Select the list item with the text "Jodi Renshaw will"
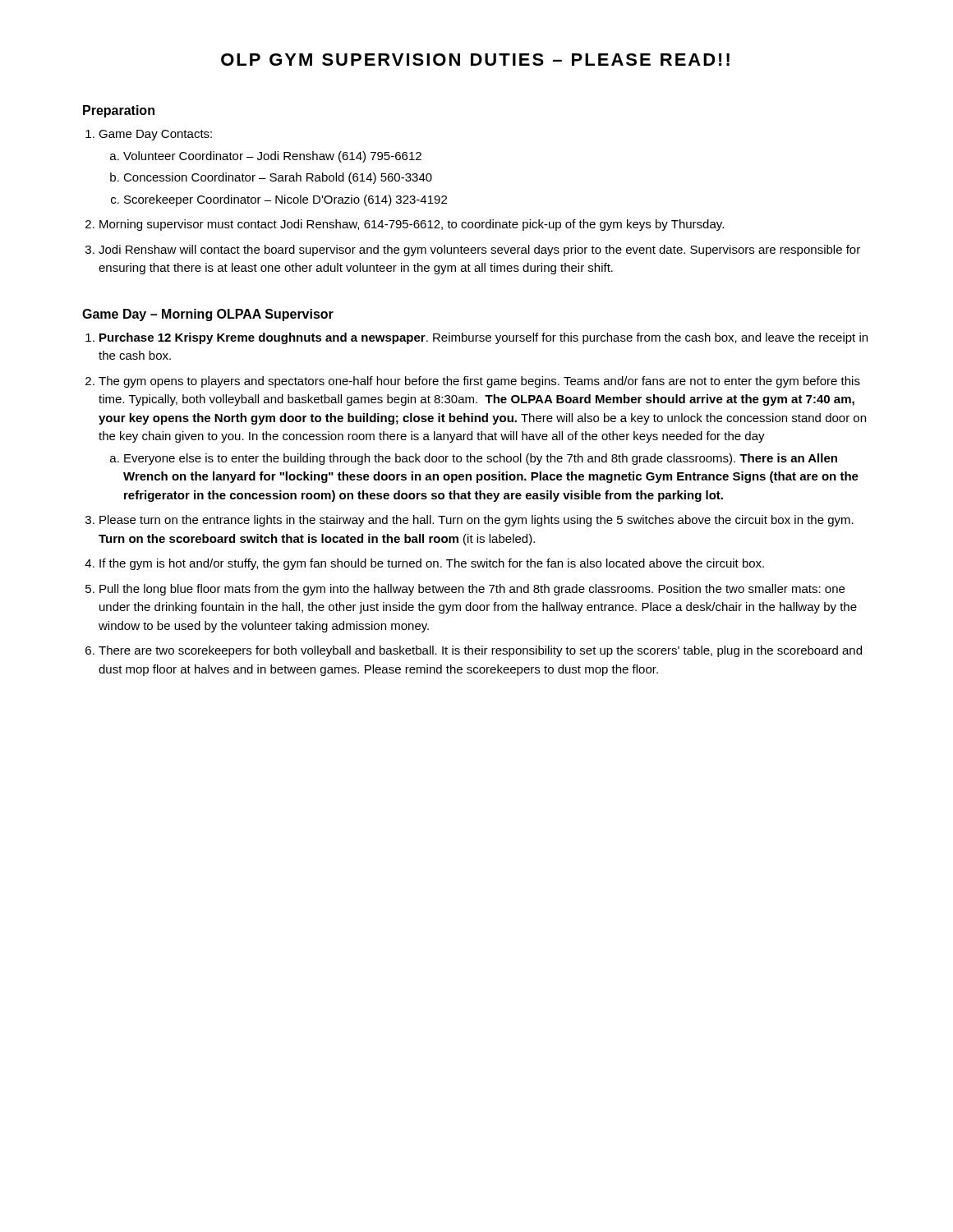This screenshot has width=953, height=1232. (x=479, y=258)
